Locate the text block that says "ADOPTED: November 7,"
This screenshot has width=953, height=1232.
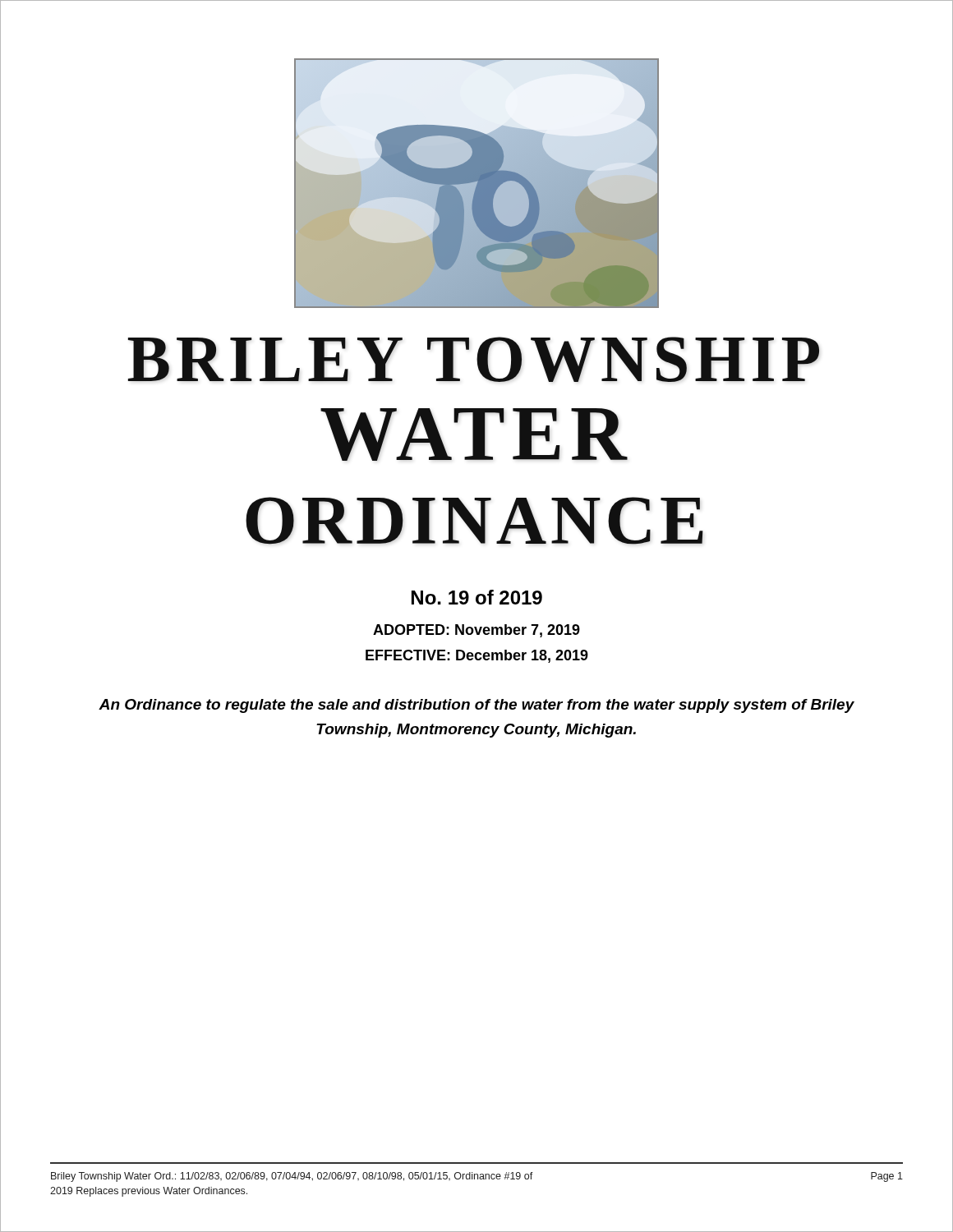pos(476,643)
